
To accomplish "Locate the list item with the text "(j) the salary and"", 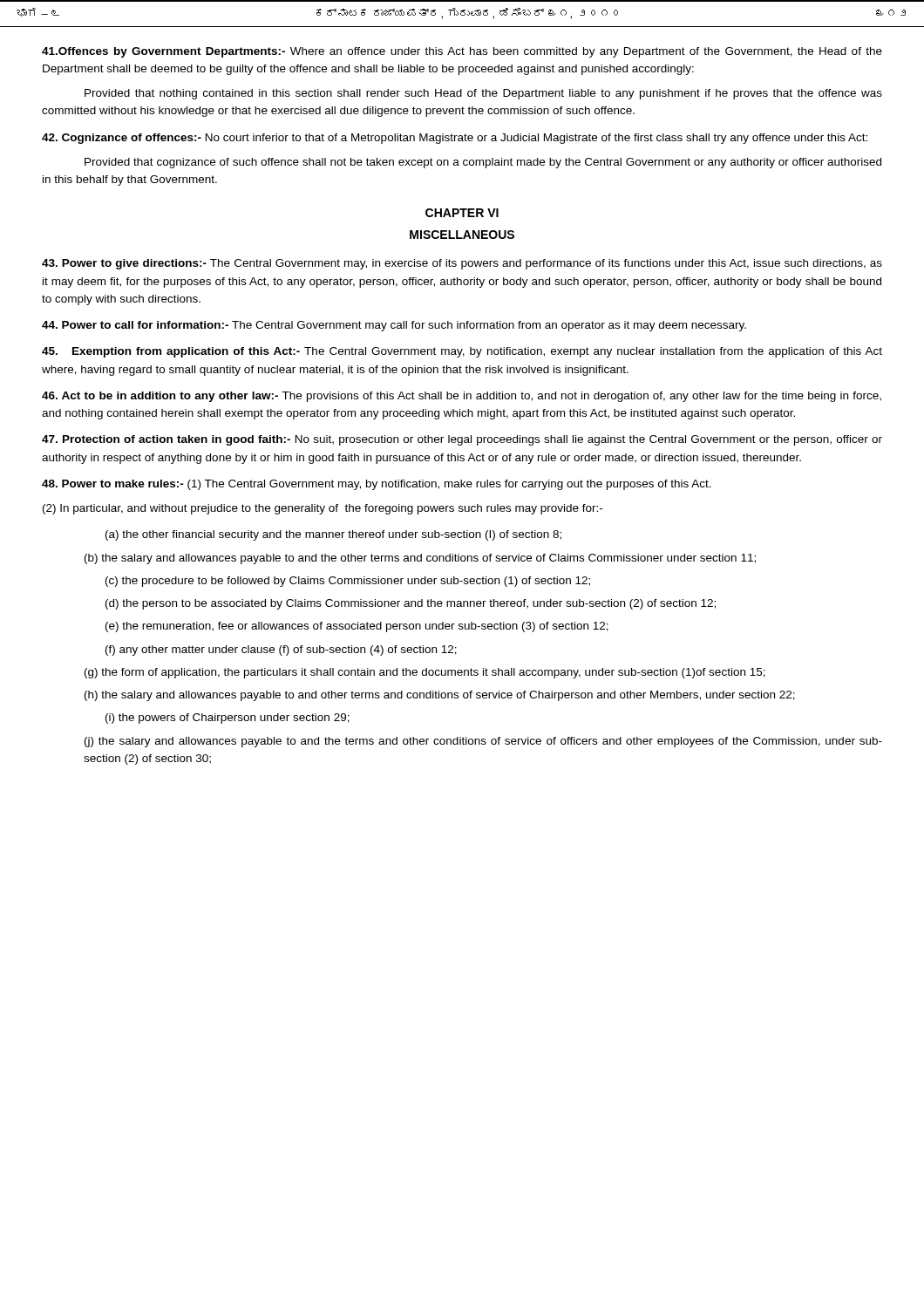I will click(x=483, y=749).
